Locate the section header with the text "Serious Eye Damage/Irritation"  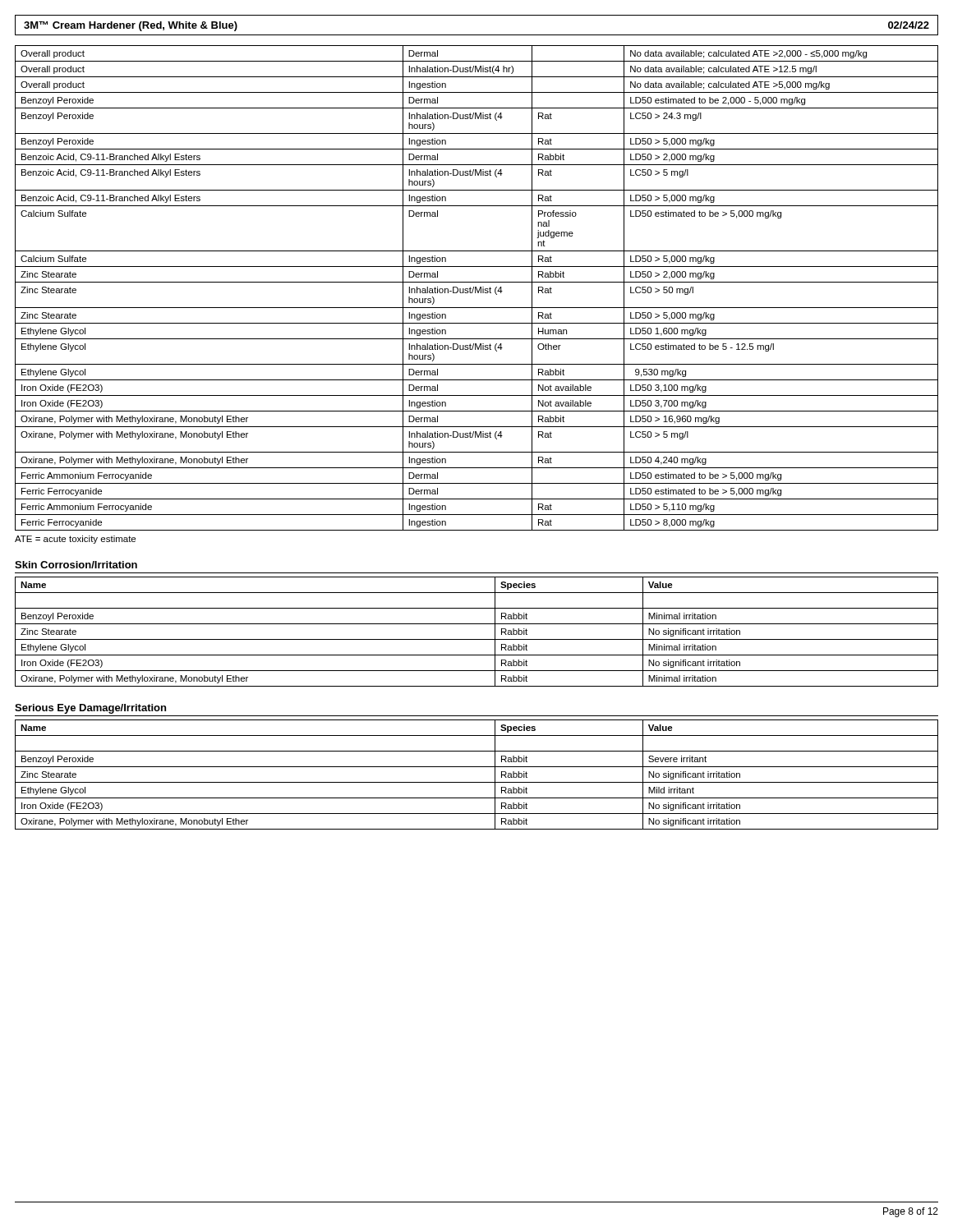(x=91, y=708)
